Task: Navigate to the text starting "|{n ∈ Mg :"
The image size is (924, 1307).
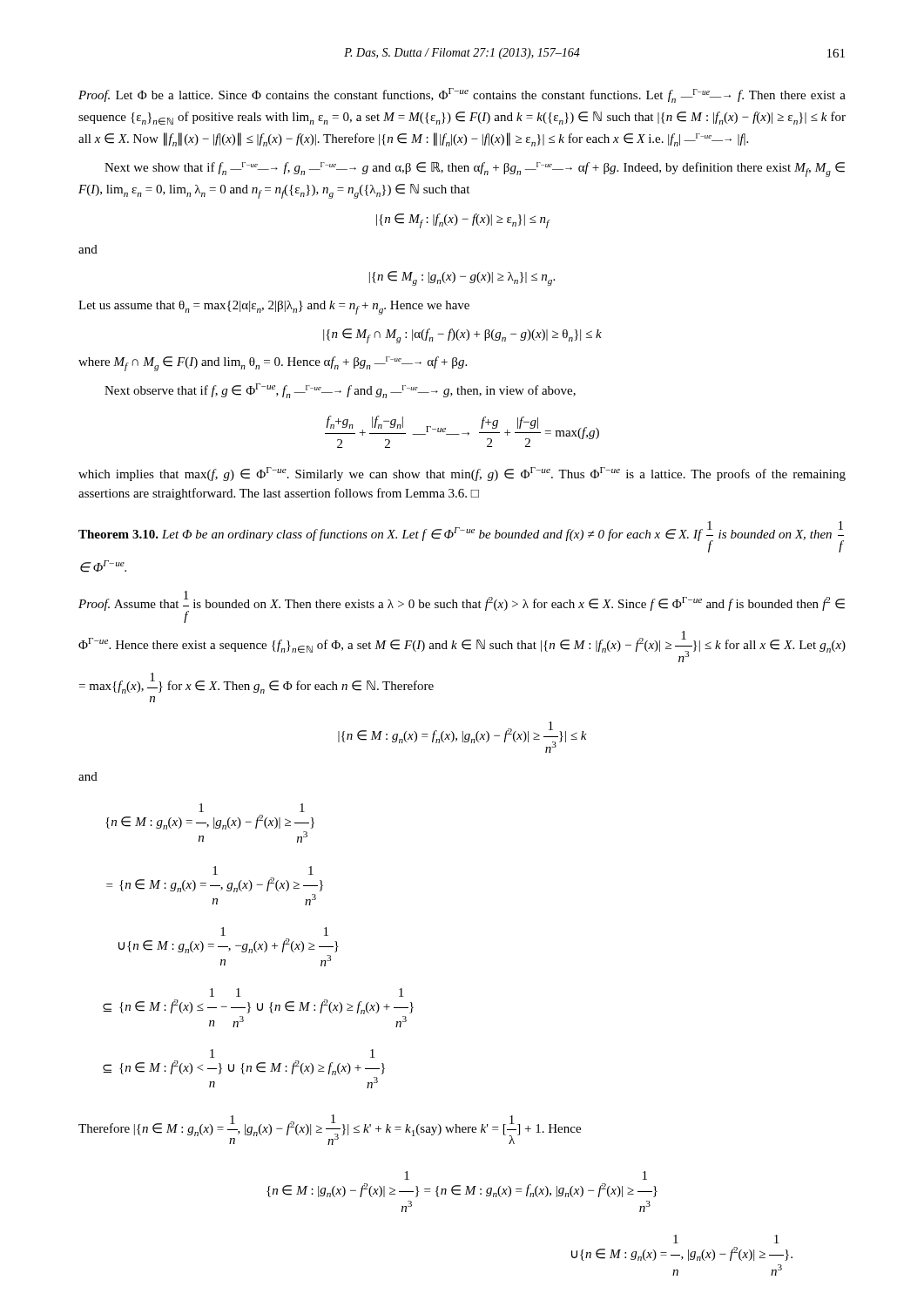Action: 462,277
